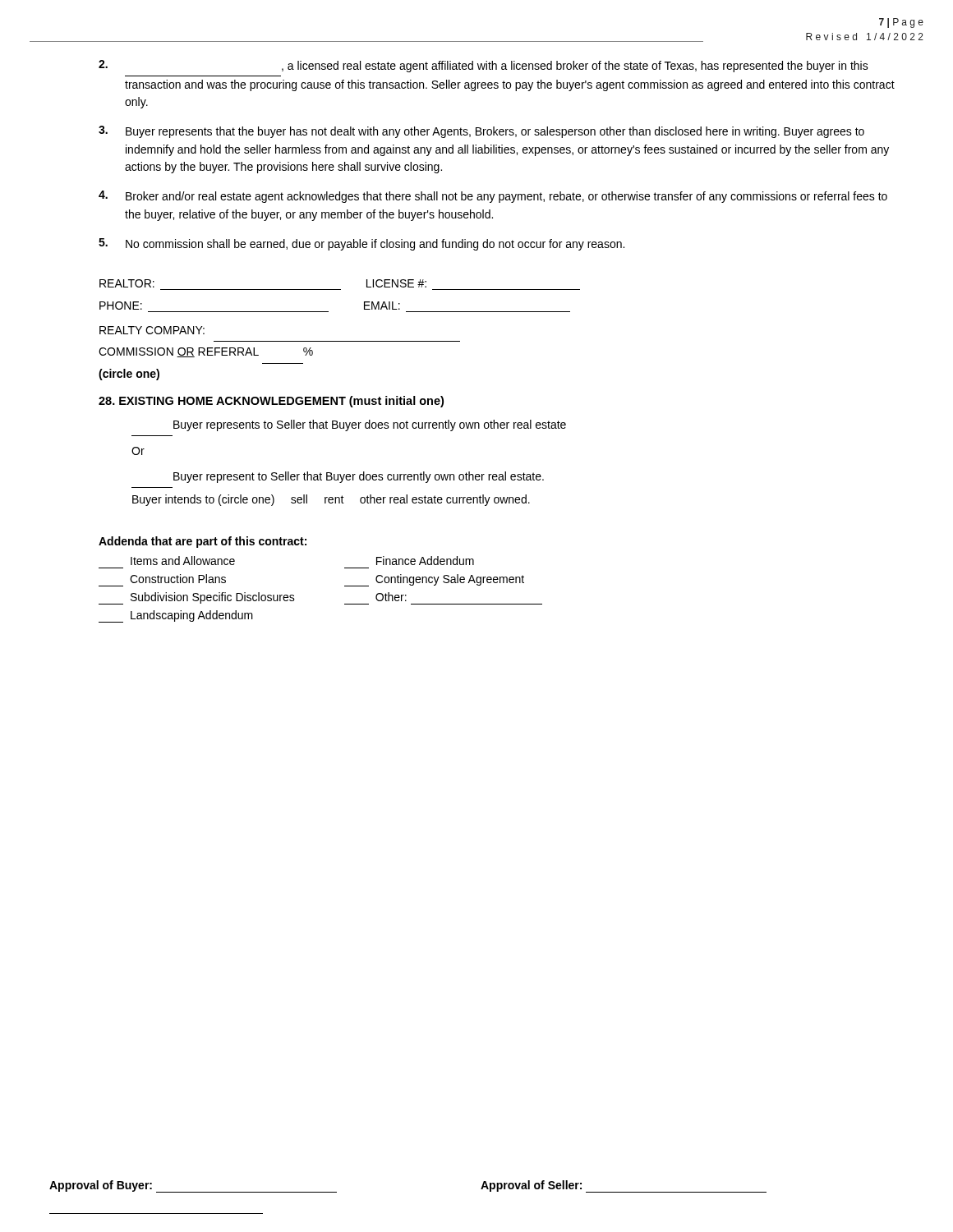Image resolution: width=953 pixels, height=1232 pixels.
Task: Locate the text block starting "Buyer represents to Seller that Buyer"
Action: pyautogui.click(x=518, y=463)
